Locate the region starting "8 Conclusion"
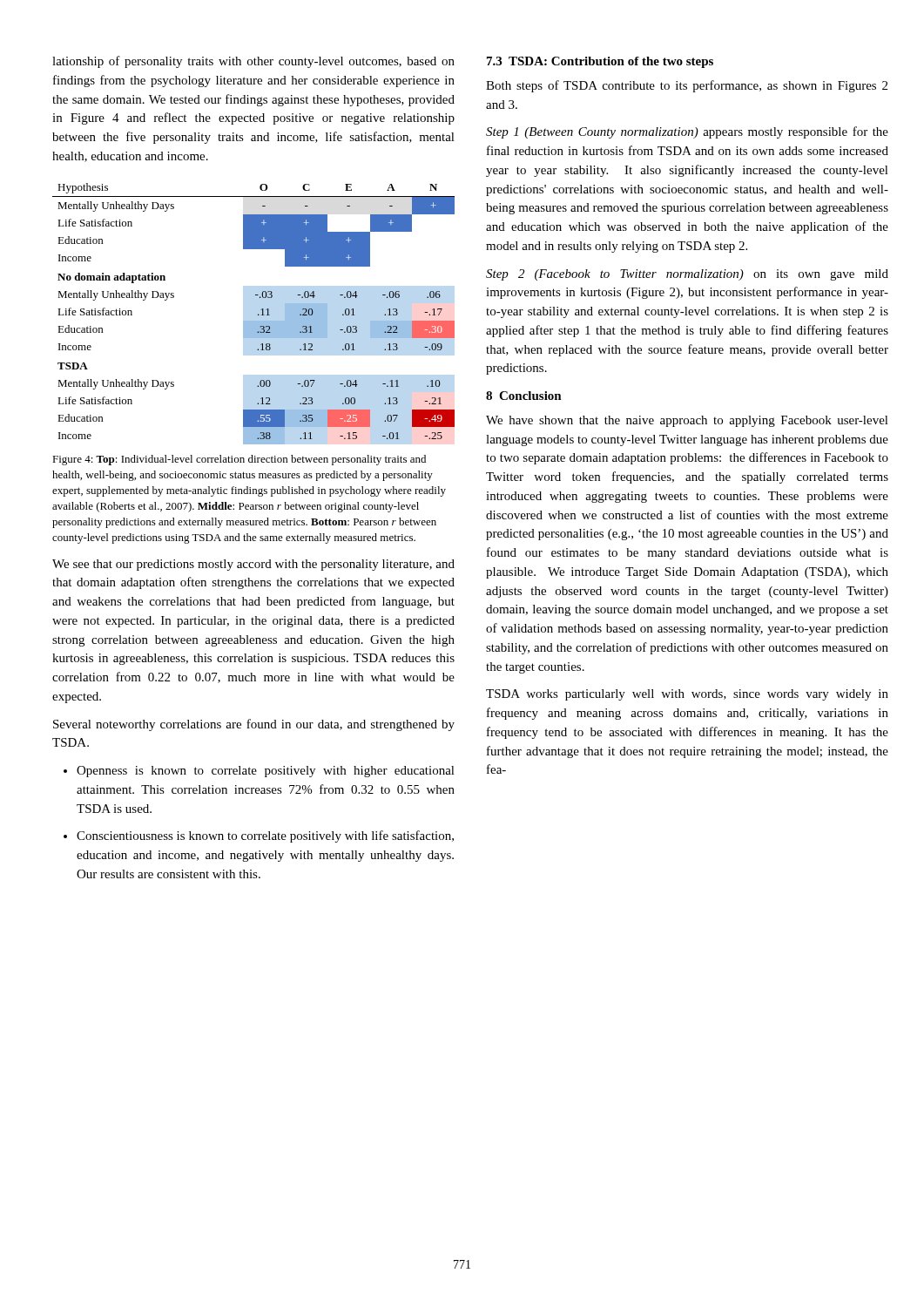The image size is (924, 1307). (x=524, y=396)
